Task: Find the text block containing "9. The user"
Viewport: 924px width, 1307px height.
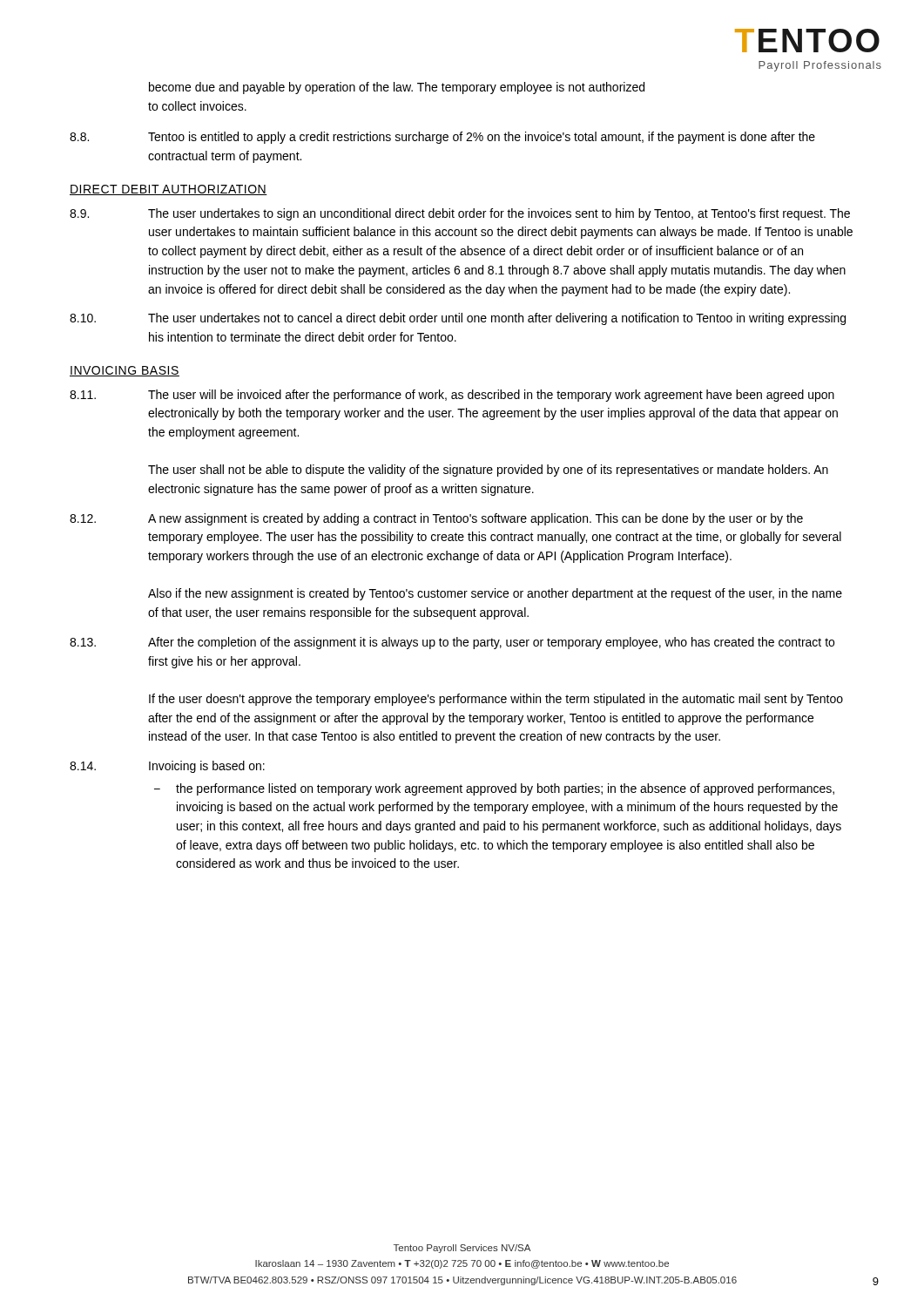Action: [462, 252]
